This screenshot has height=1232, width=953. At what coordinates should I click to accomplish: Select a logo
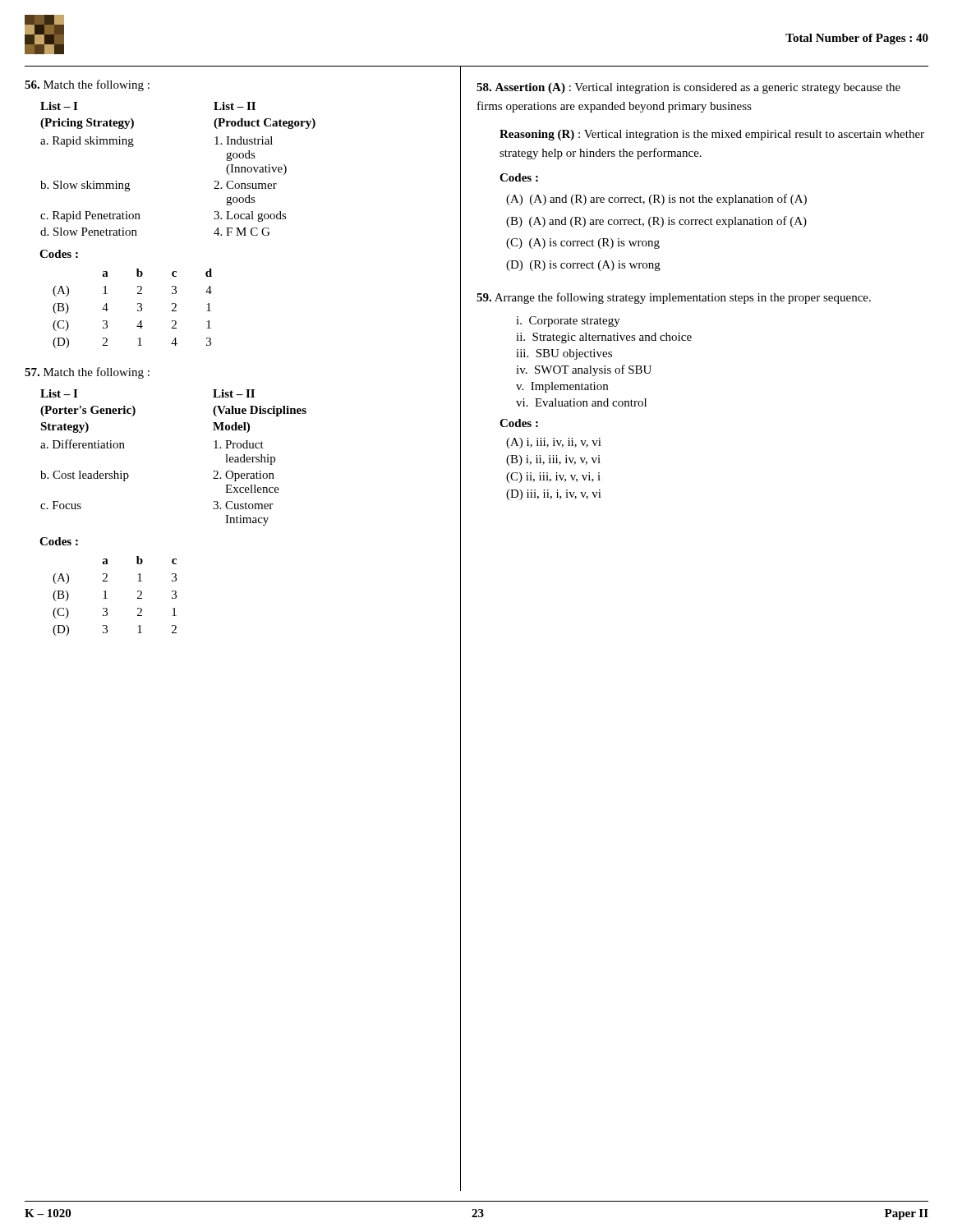point(46,38)
